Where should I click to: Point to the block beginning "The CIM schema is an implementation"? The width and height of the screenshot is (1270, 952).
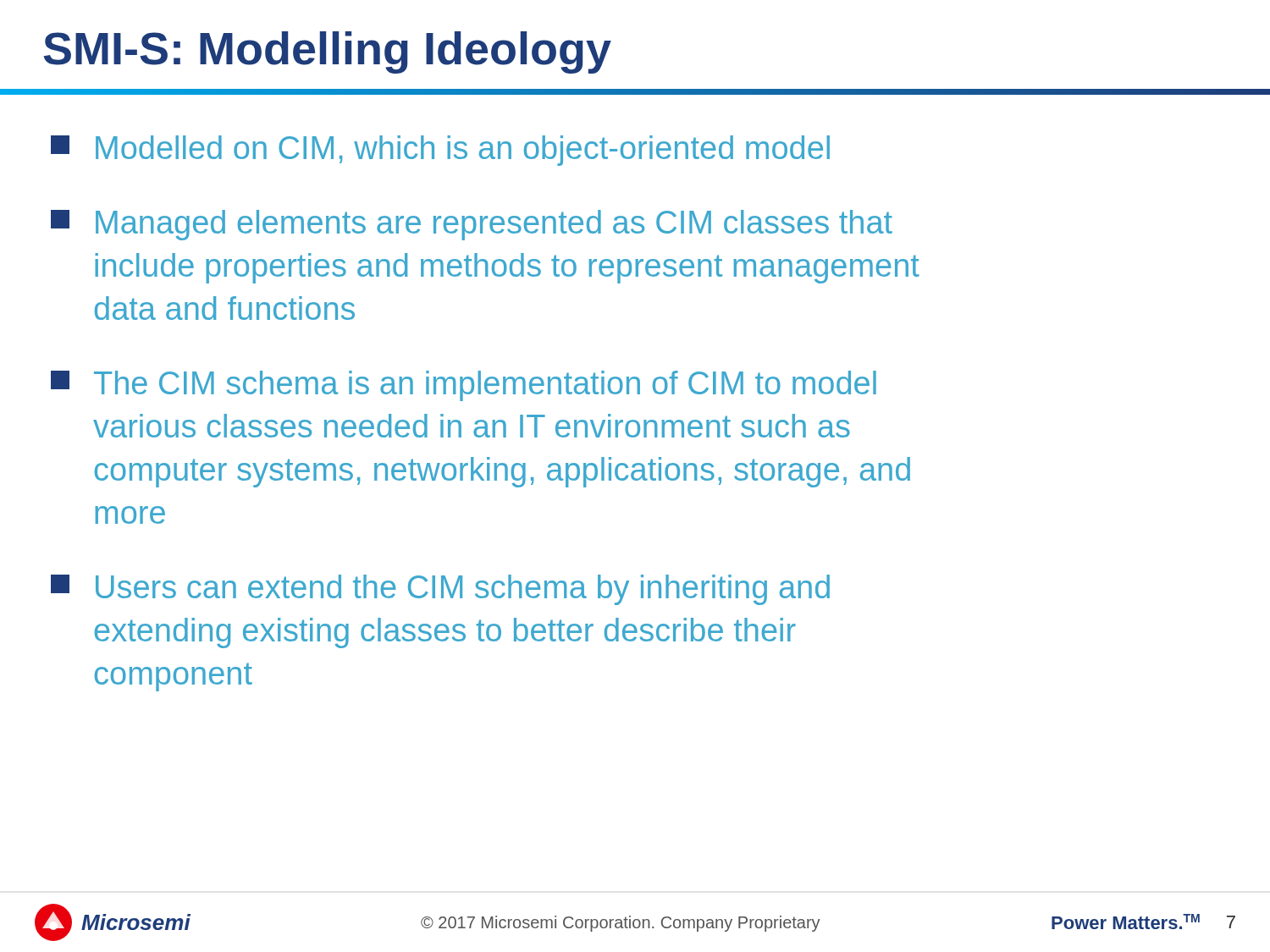coord(481,449)
